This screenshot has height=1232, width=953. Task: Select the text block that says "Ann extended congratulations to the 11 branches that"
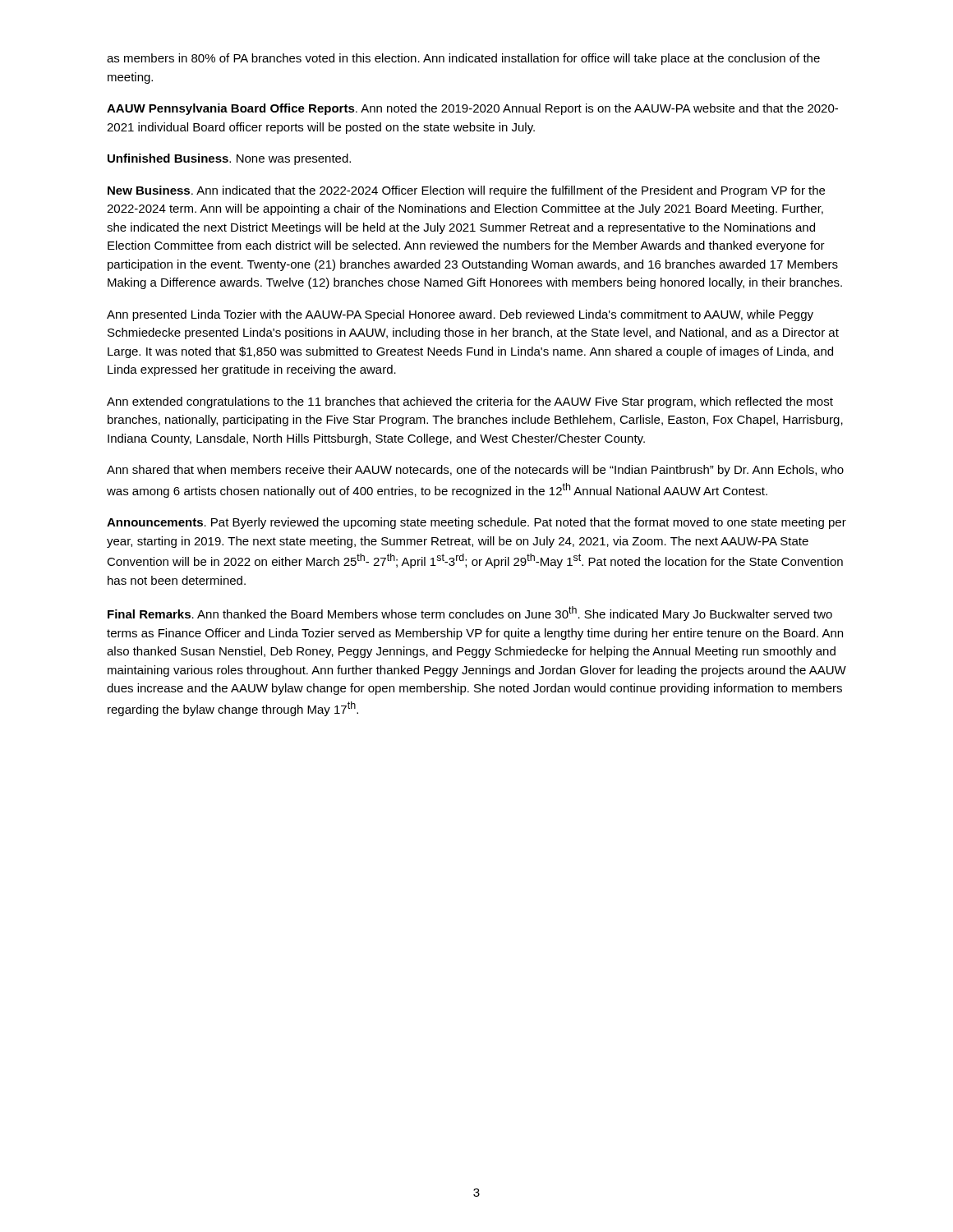475,419
